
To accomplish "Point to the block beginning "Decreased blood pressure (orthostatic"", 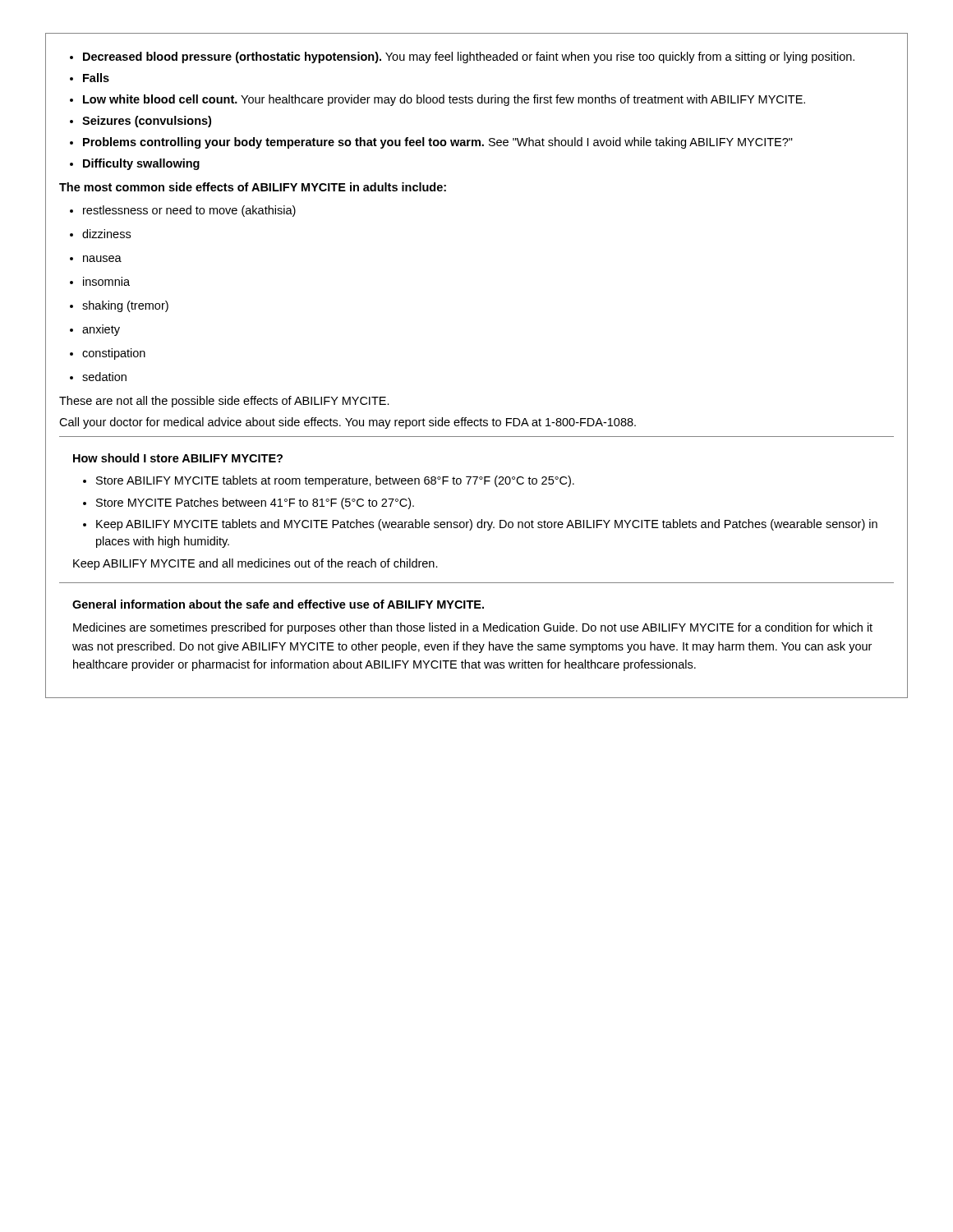I will click(x=469, y=57).
